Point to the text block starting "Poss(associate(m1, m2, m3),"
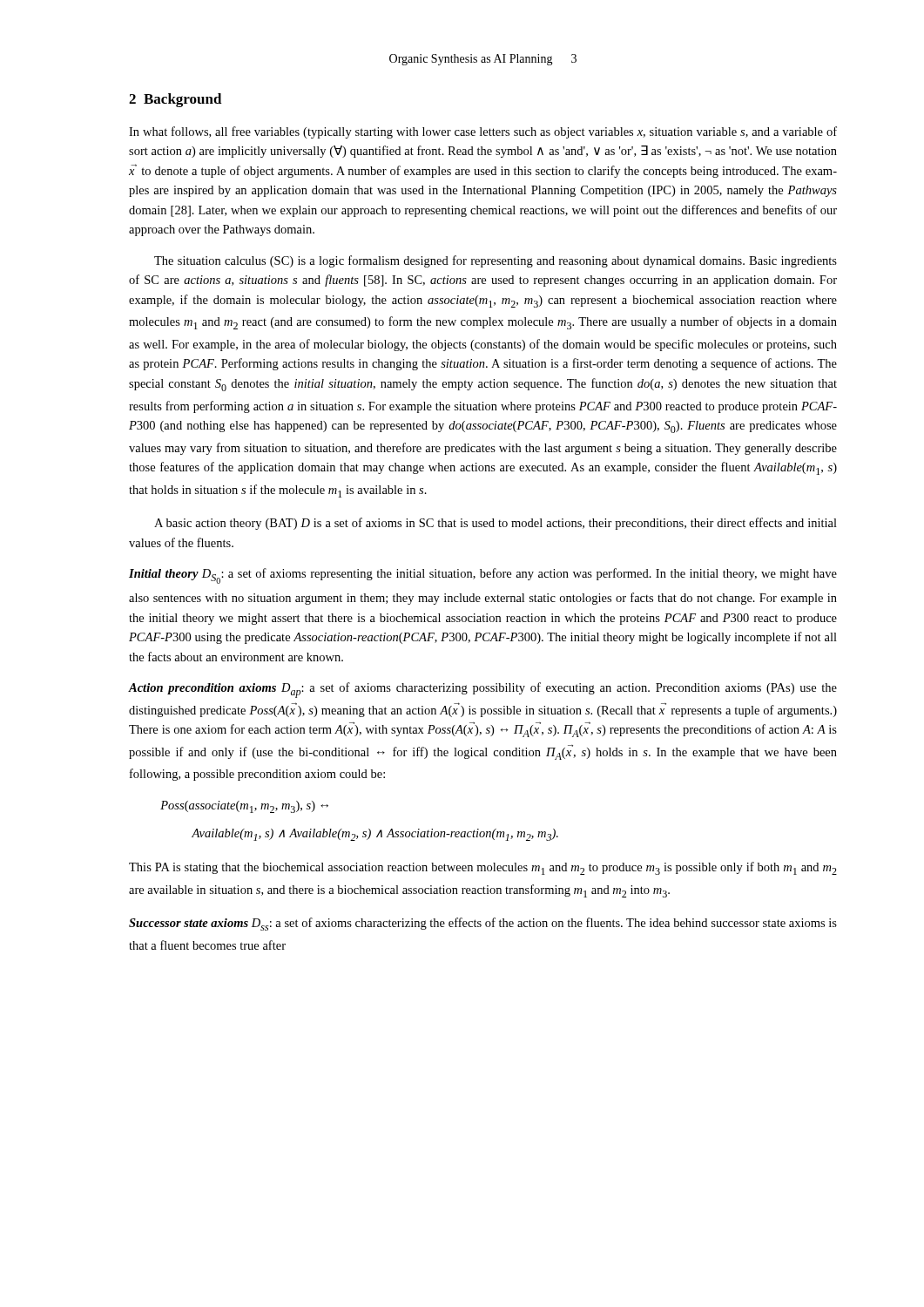Screen dimensions: 1307x924 [x=246, y=807]
